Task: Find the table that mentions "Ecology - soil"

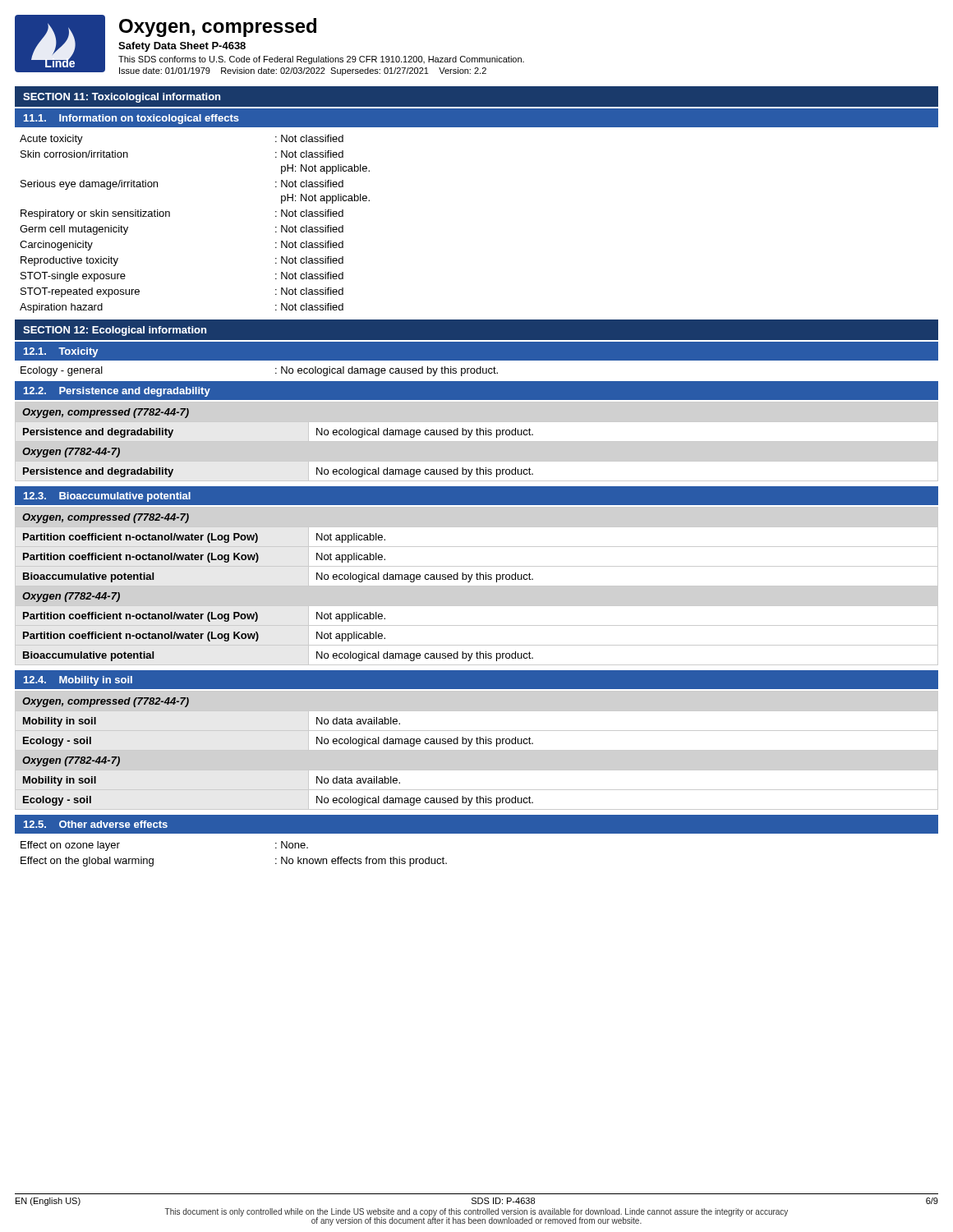Action: [476, 750]
